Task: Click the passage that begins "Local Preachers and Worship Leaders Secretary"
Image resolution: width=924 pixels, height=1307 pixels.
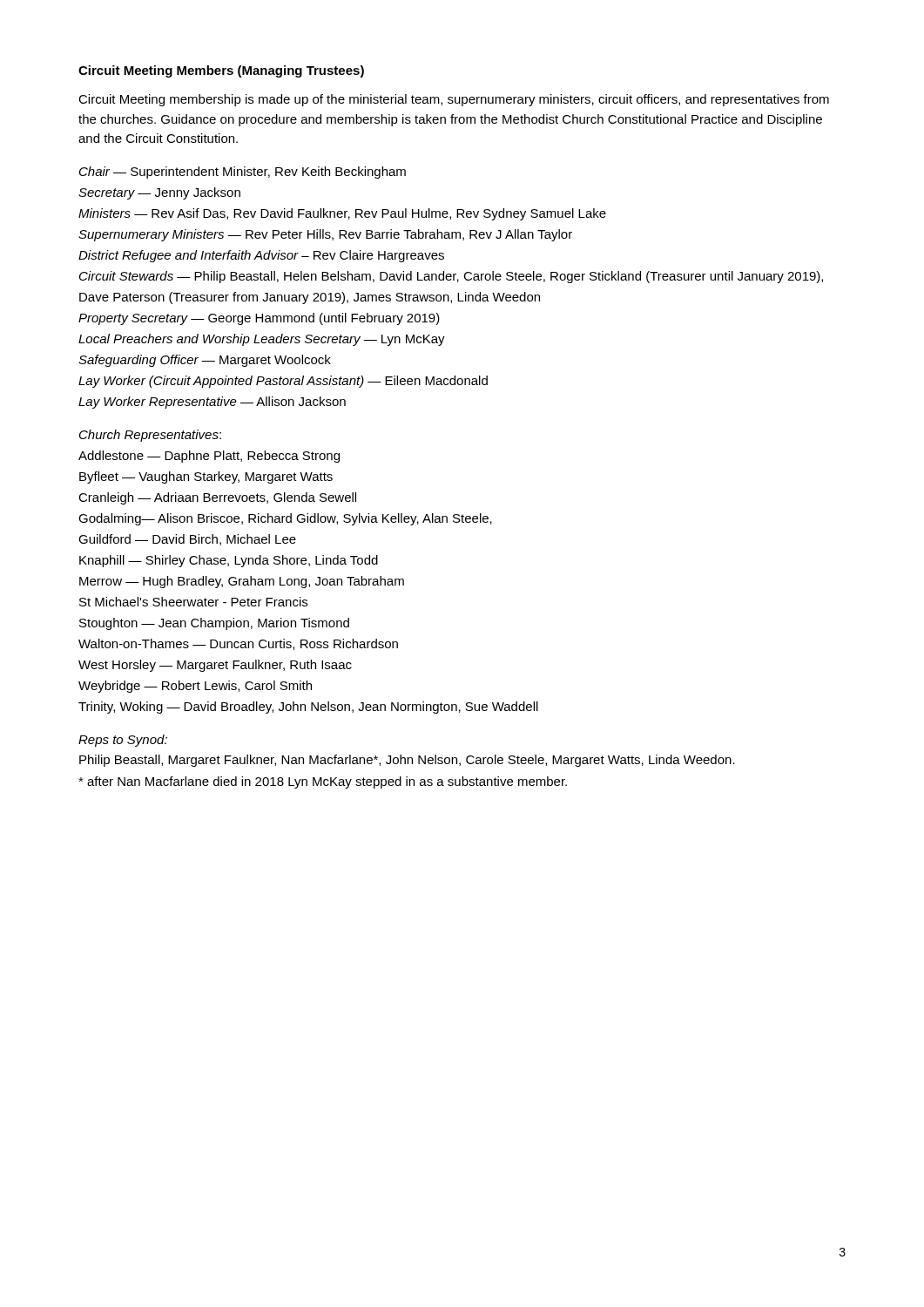Action: (x=262, y=340)
